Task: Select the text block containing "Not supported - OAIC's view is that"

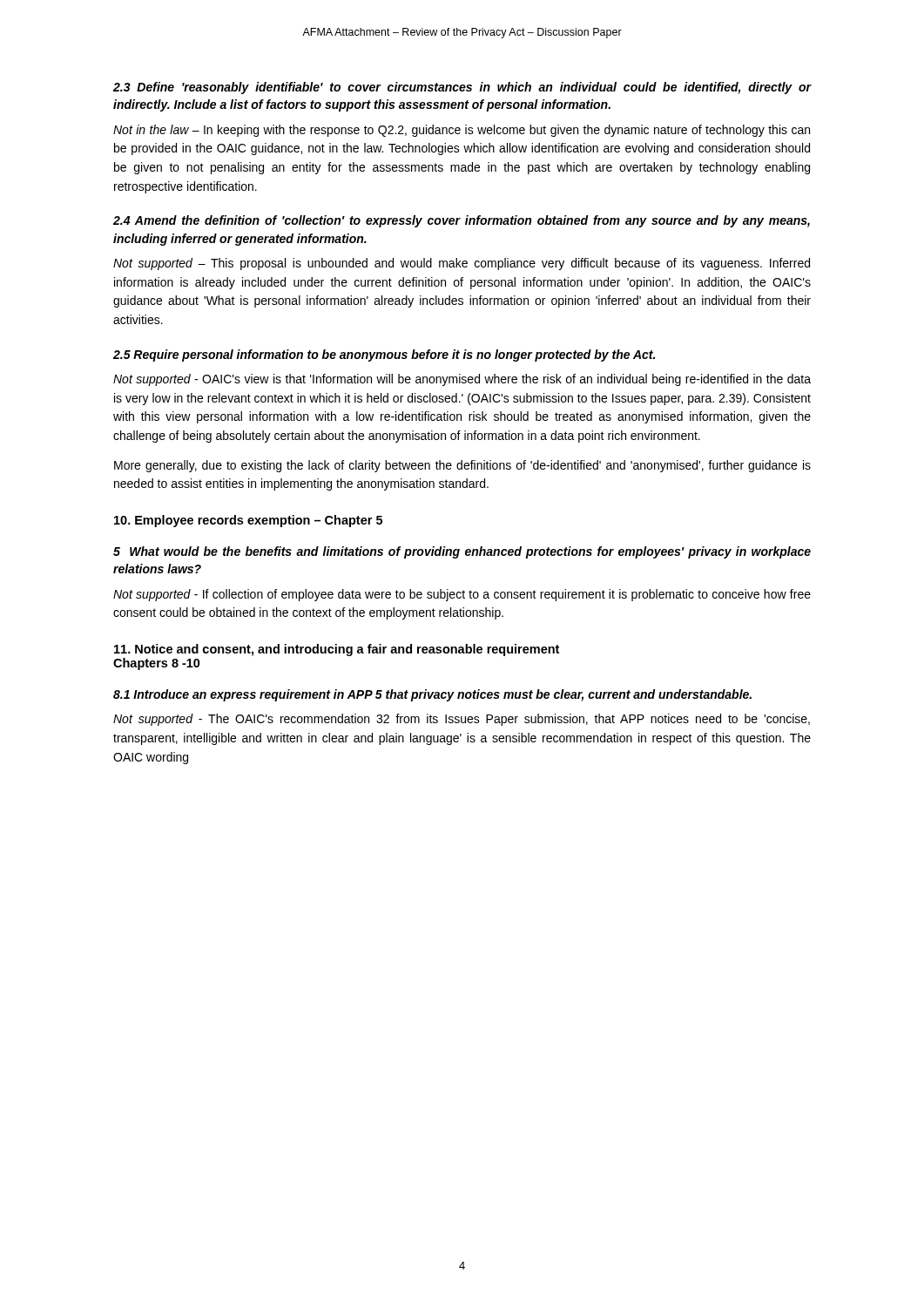Action: pyautogui.click(x=462, y=407)
